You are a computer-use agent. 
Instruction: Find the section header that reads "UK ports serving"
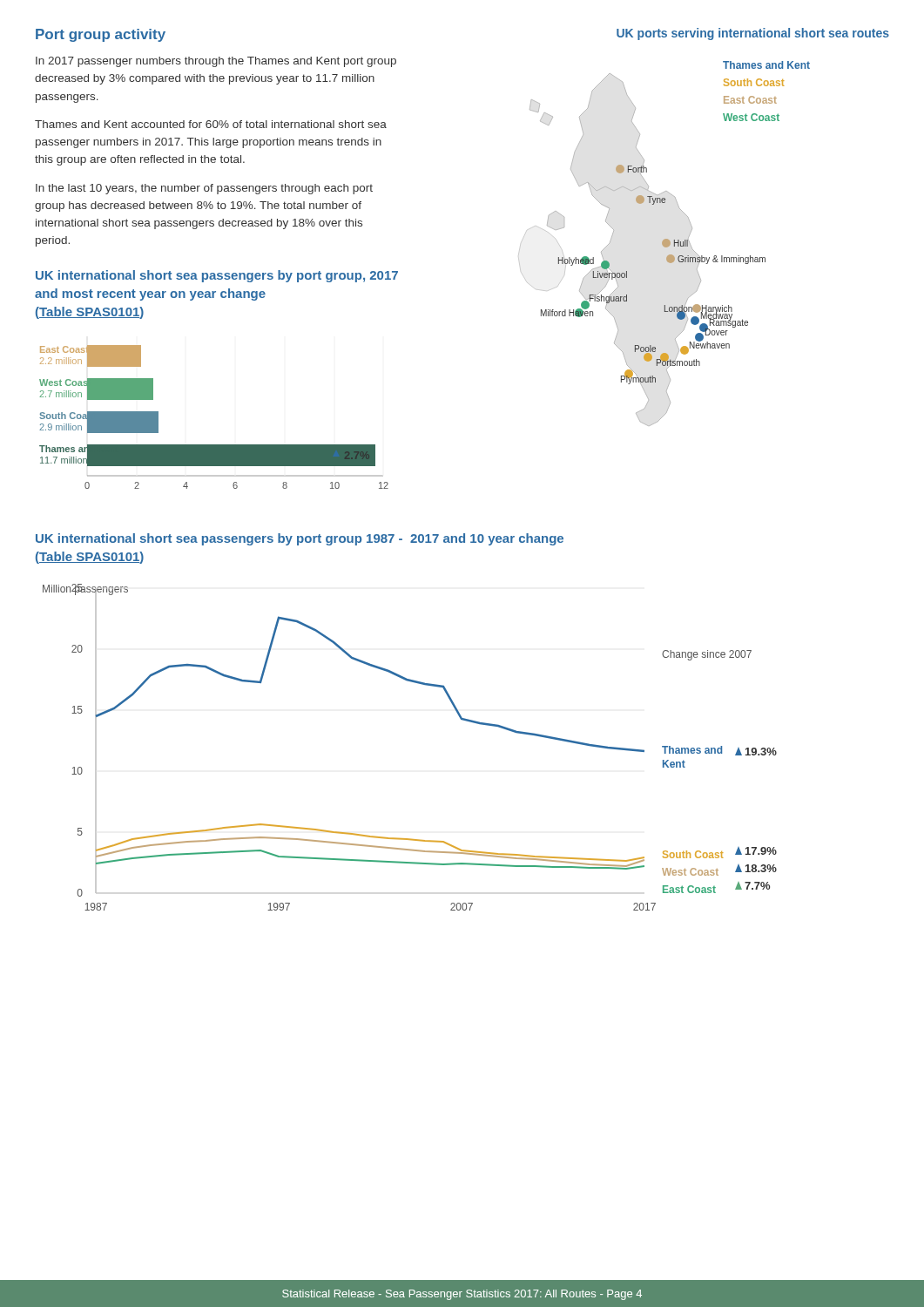pos(753,33)
